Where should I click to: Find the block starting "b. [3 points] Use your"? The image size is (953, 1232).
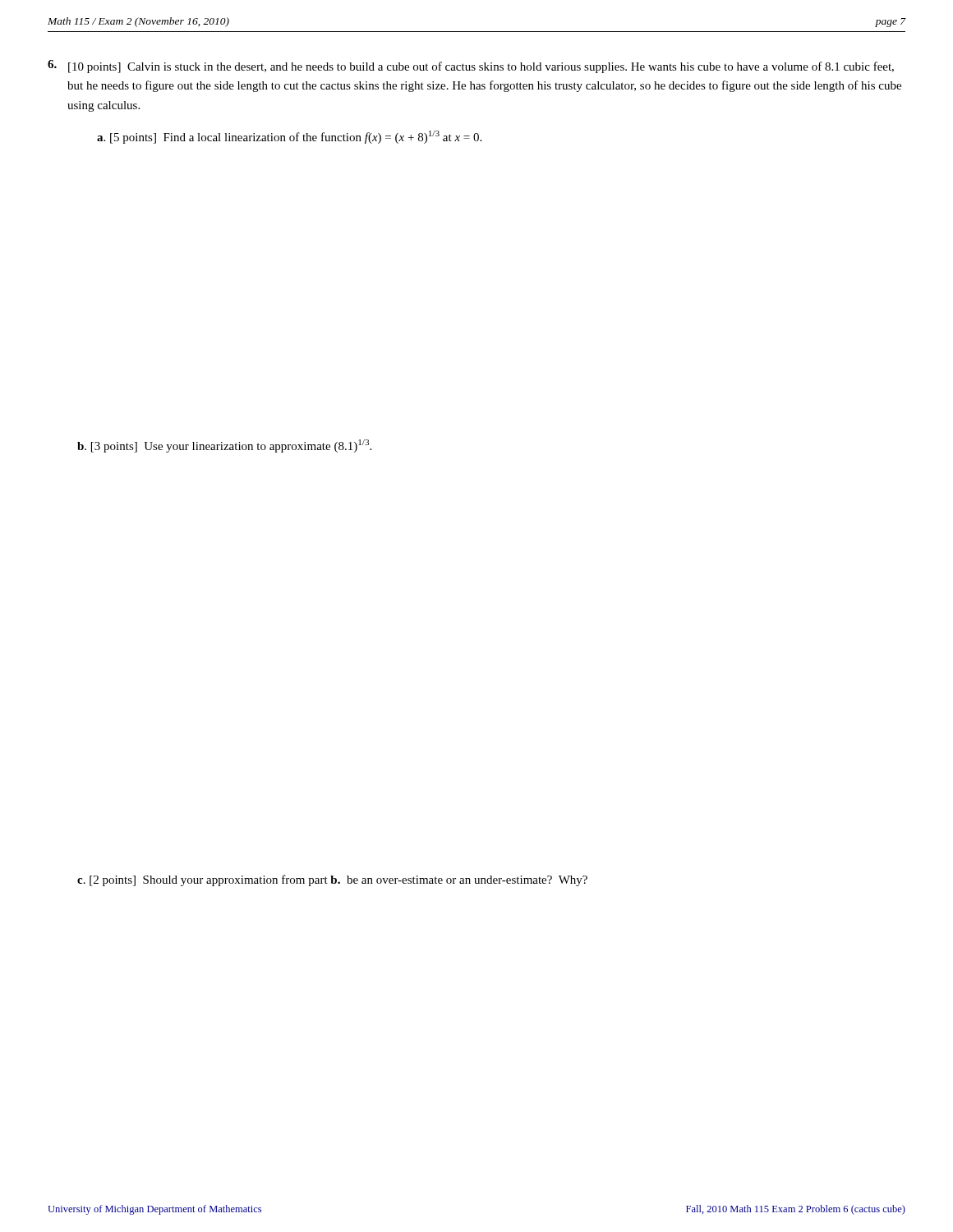coord(225,445)
